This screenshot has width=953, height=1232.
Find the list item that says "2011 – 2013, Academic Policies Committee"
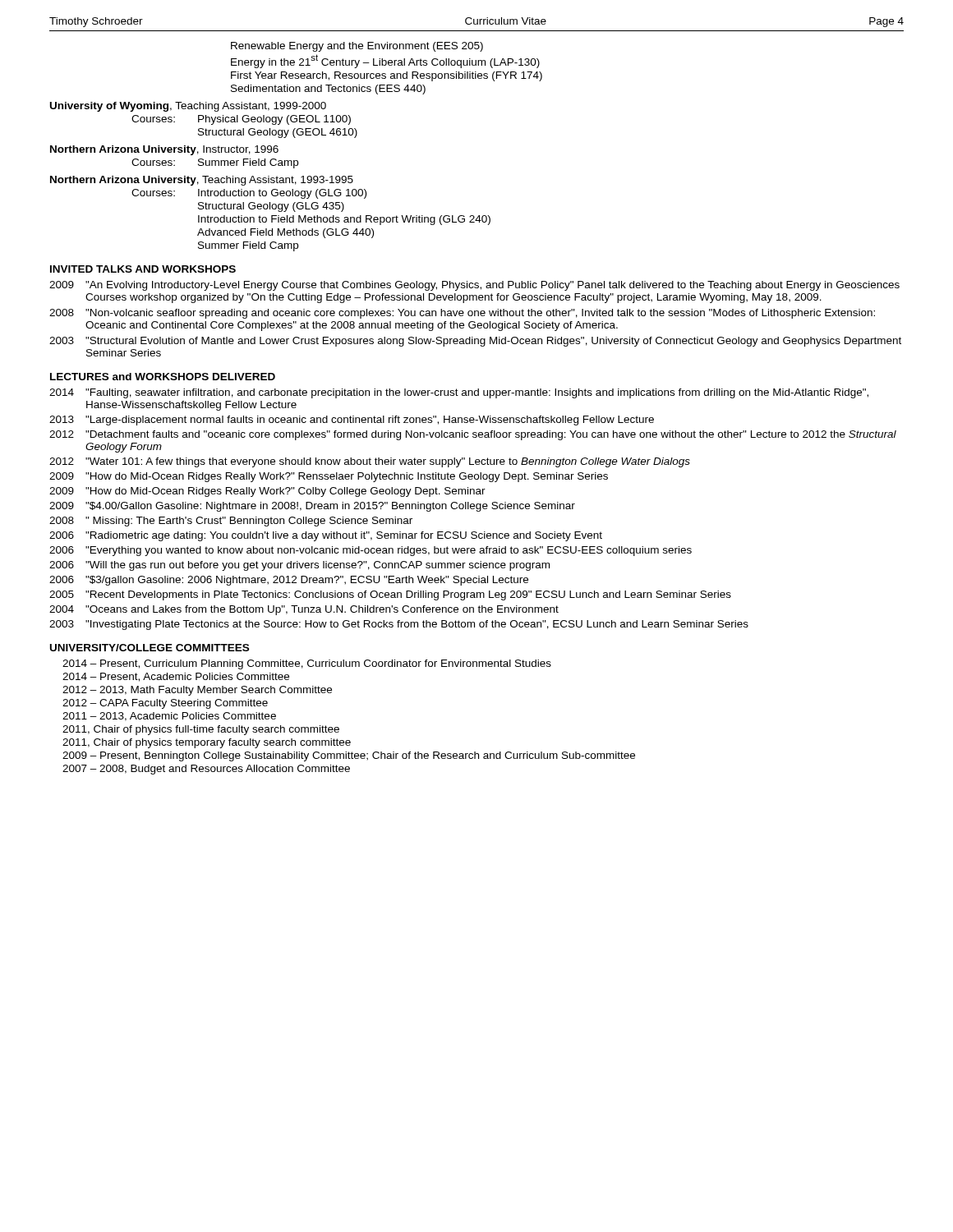(x=169, y=715)
